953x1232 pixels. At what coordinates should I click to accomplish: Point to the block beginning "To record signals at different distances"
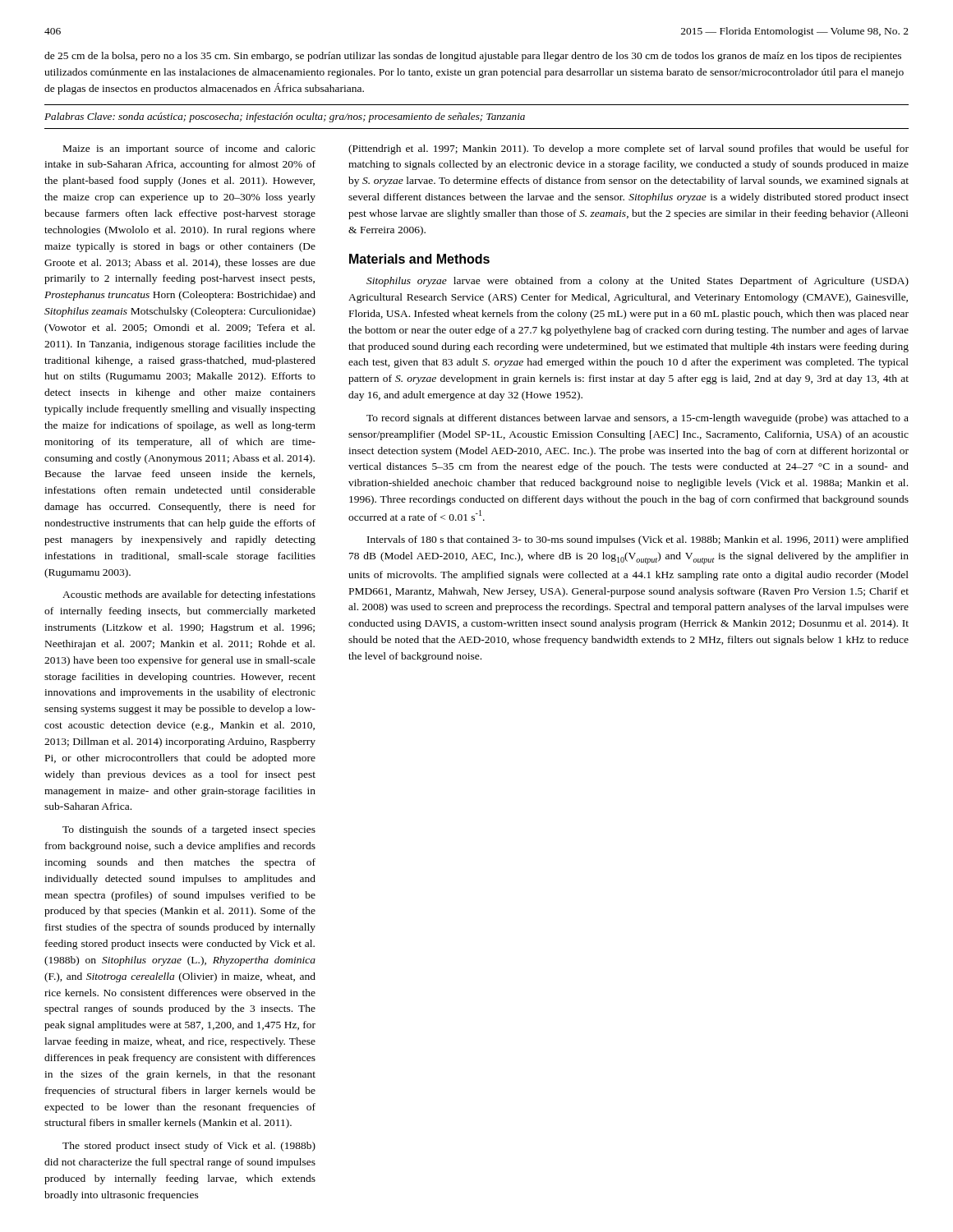[628, 467]
